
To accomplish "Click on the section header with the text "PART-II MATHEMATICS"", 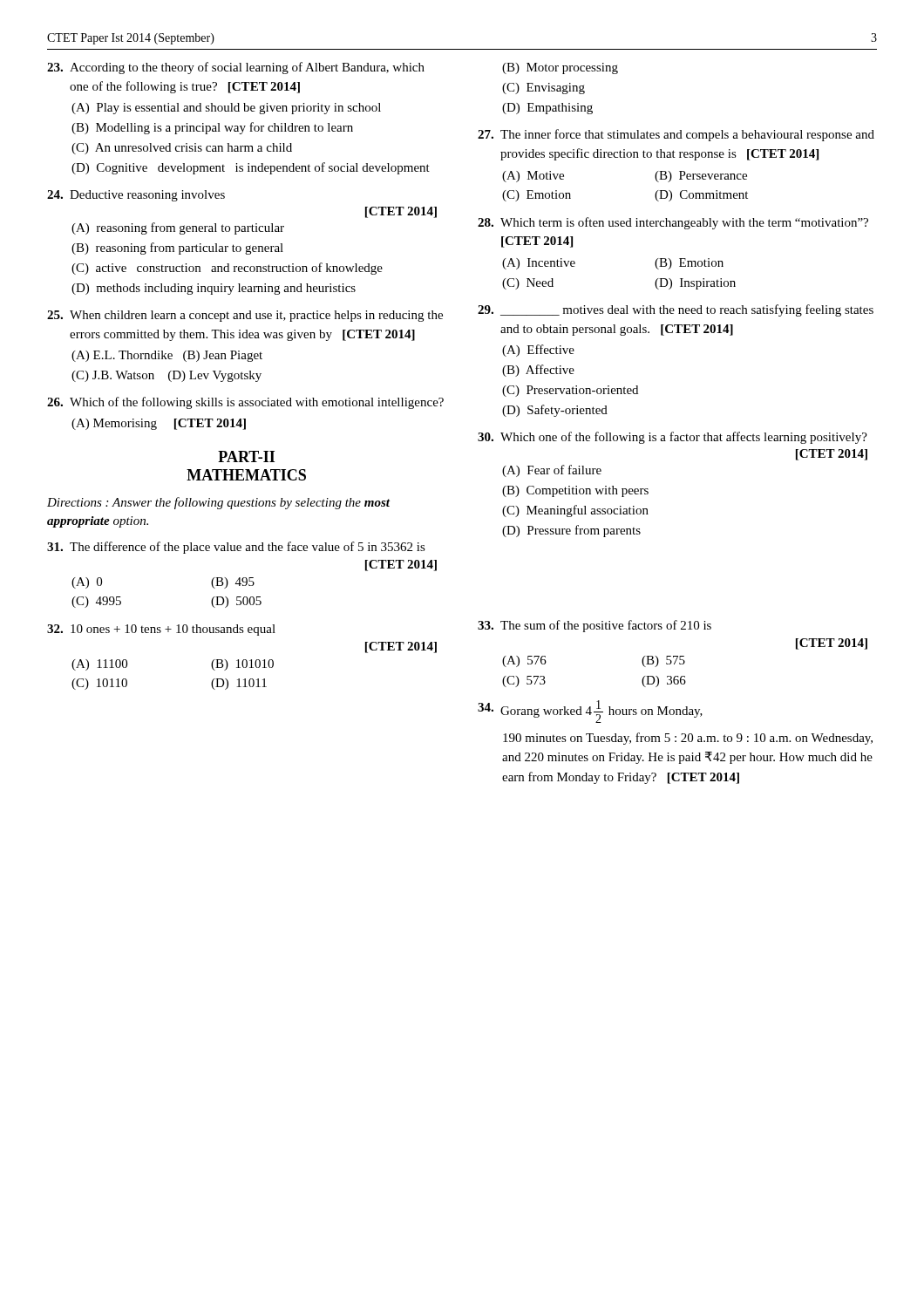I will (247, 466).
